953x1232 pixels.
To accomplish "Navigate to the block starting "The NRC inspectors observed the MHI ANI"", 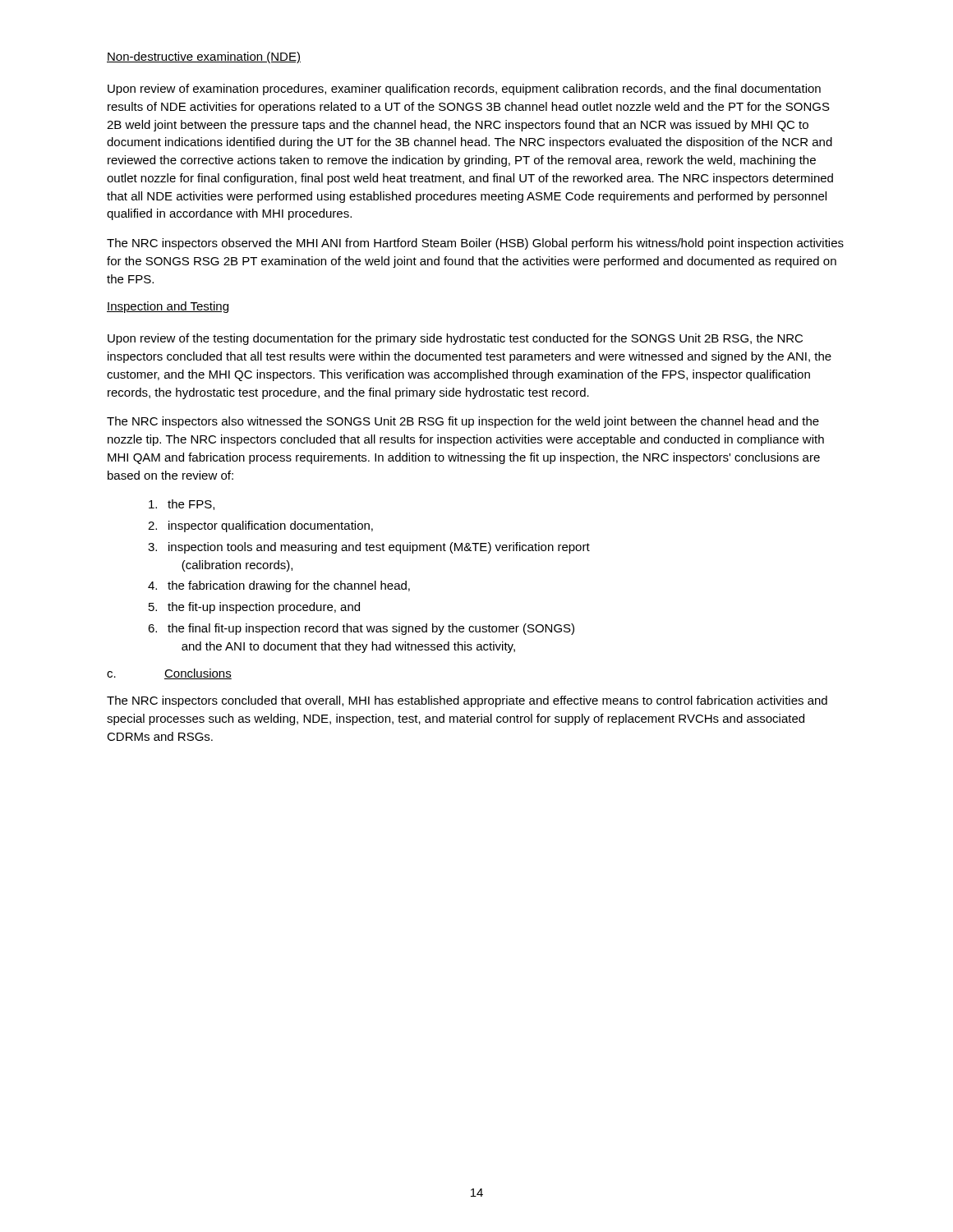I will (x=475, y=261).
